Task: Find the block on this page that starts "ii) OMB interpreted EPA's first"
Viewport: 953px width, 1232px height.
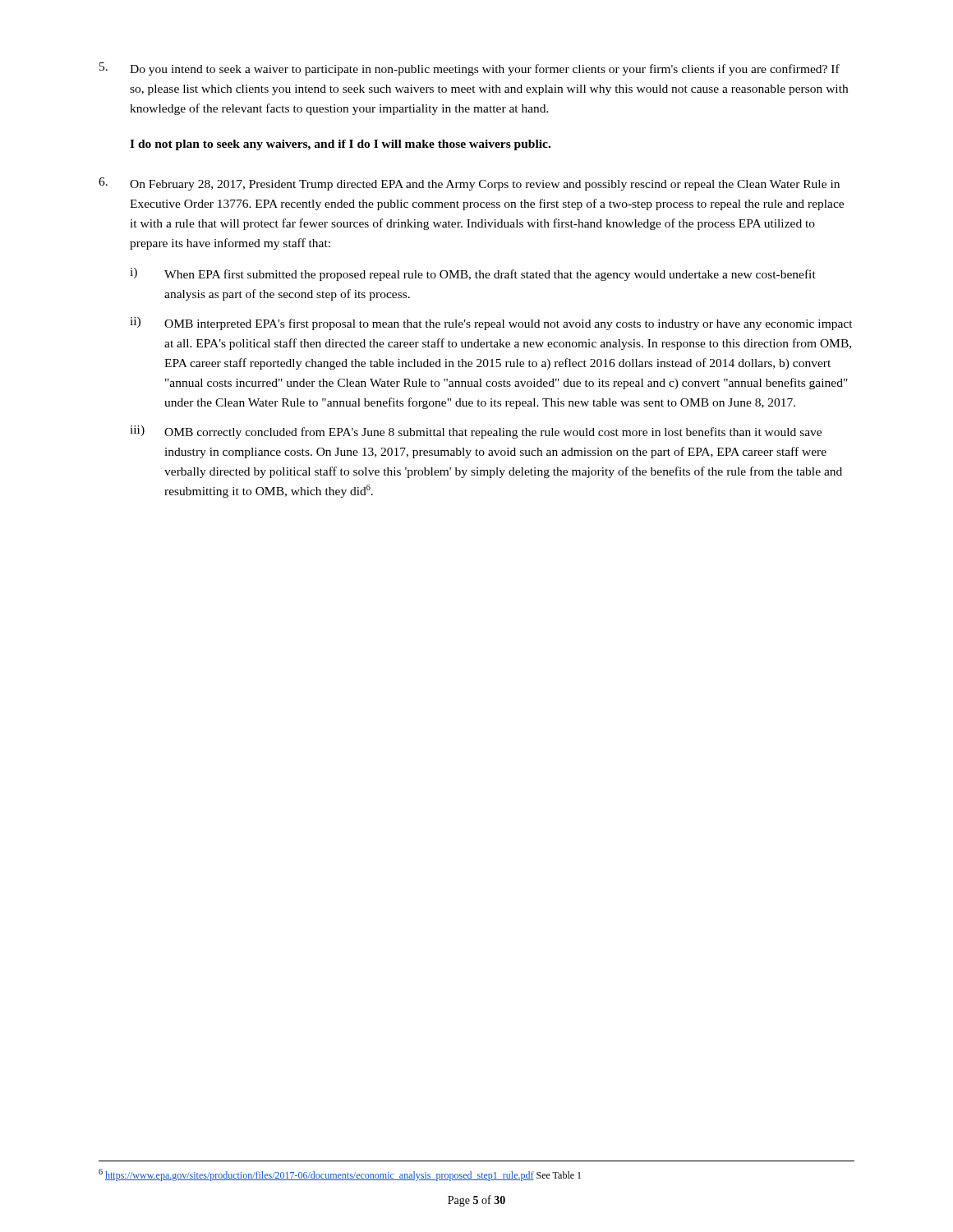Action: 492,363
